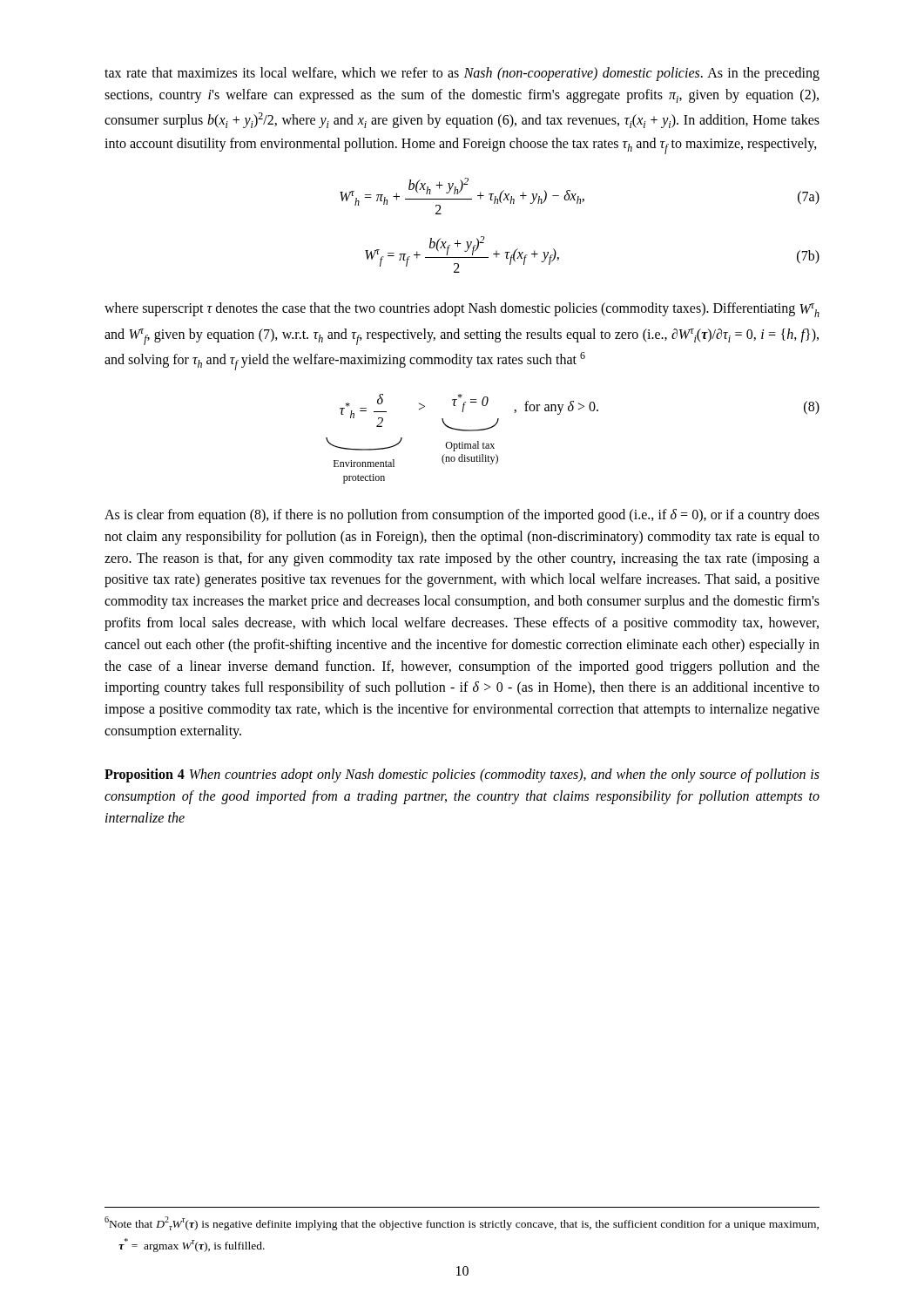
Task: Click on the text block that reads "As is clear from equation (8), if there"
Action: [462, 623]
